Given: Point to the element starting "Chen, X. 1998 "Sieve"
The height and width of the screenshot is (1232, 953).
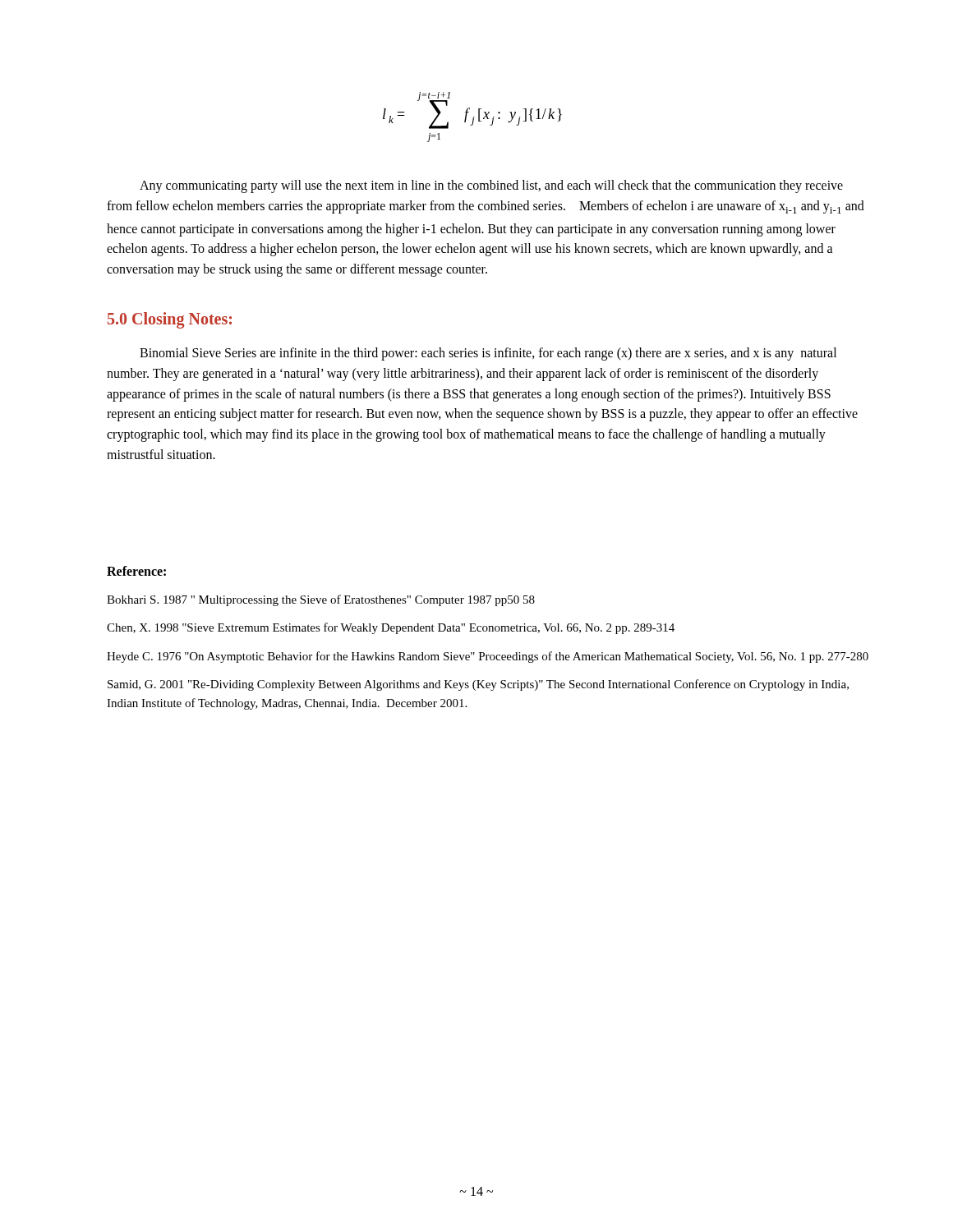Looking at the screenshot, I should 391,628.
